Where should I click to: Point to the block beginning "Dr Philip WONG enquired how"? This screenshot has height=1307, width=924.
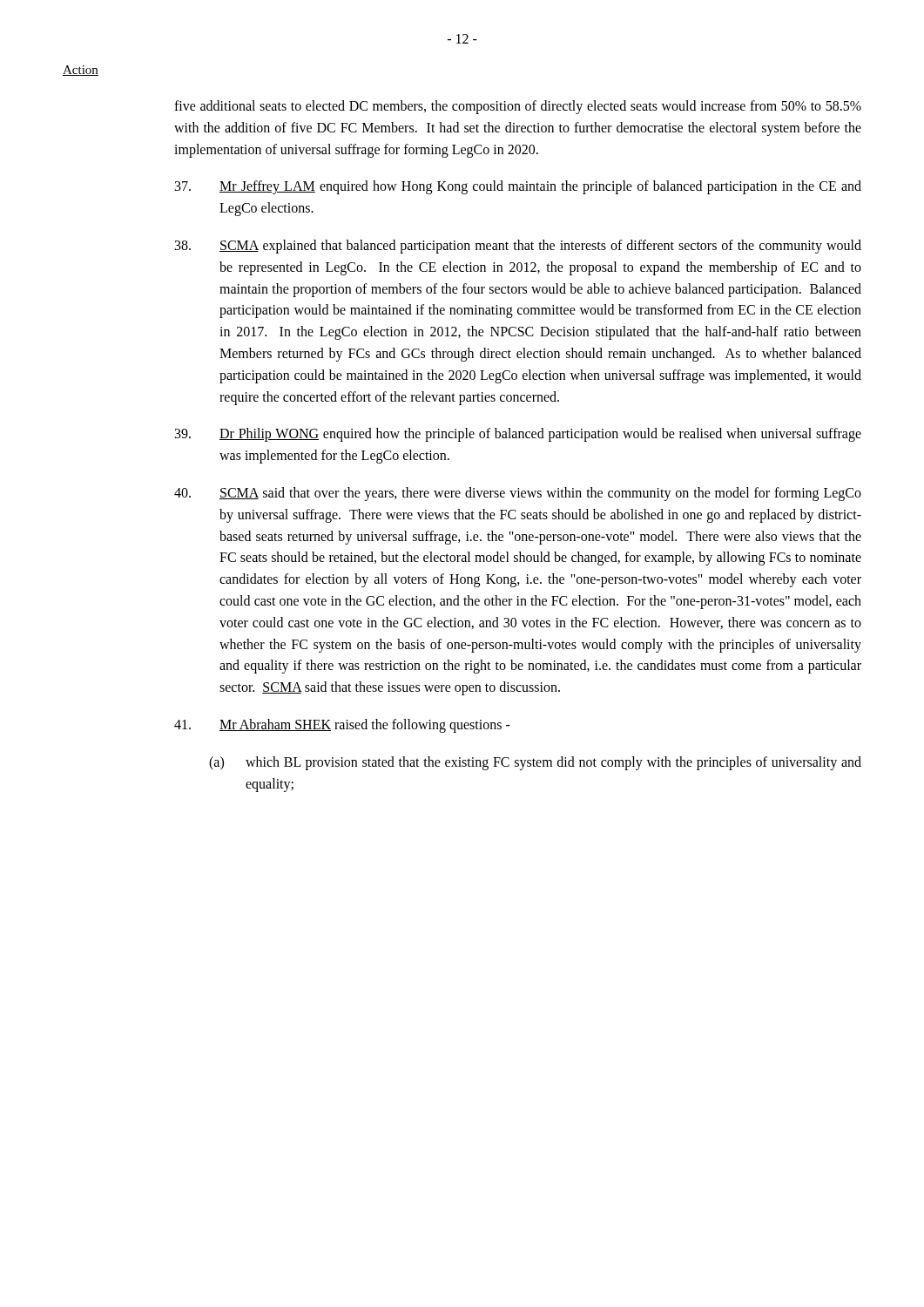pyautogui.click(x=518, y=445)
